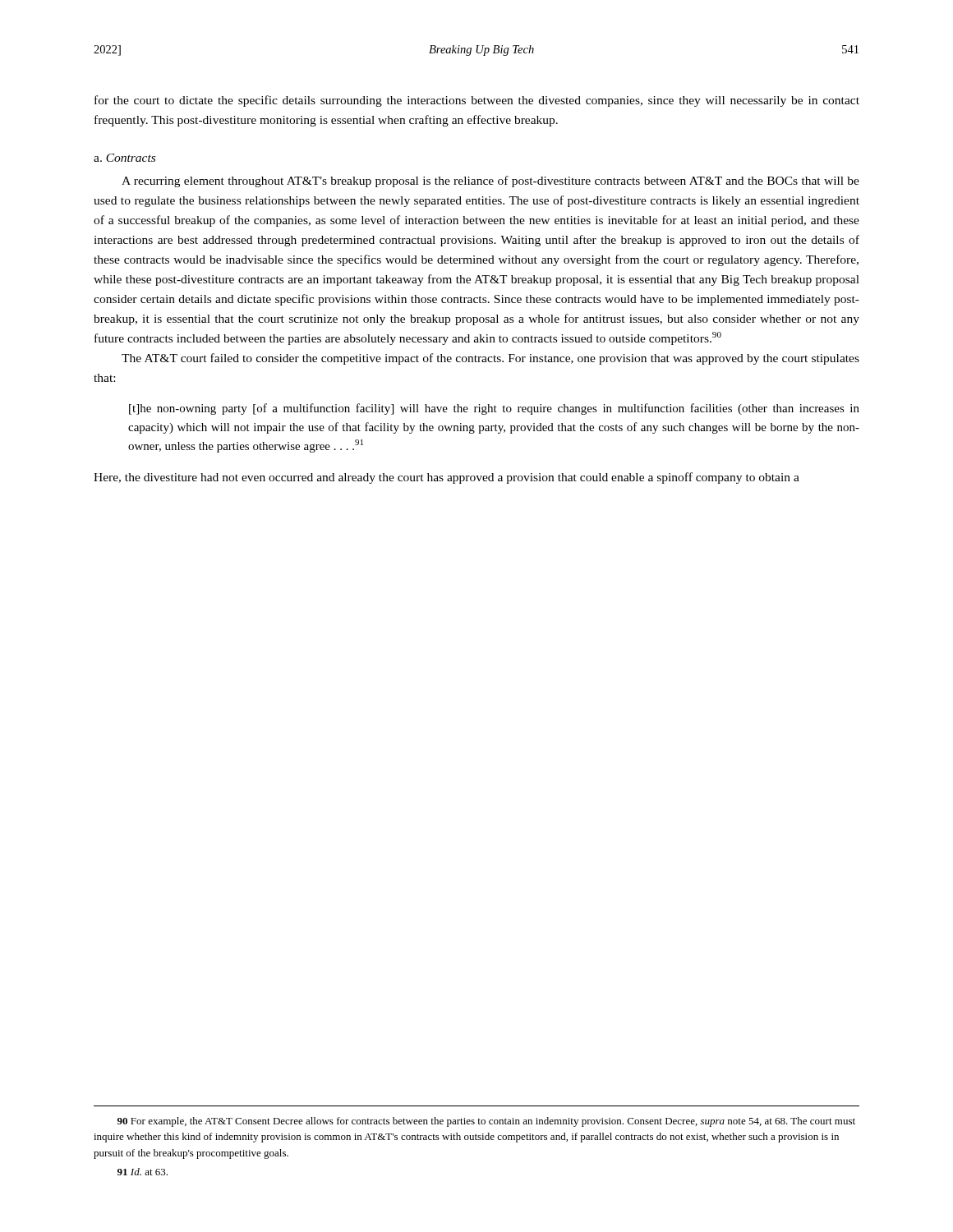Point to the block beginning "[t]he non-owning party [of a"
This screenshot has width=953, height=1232.
(494, 427)
